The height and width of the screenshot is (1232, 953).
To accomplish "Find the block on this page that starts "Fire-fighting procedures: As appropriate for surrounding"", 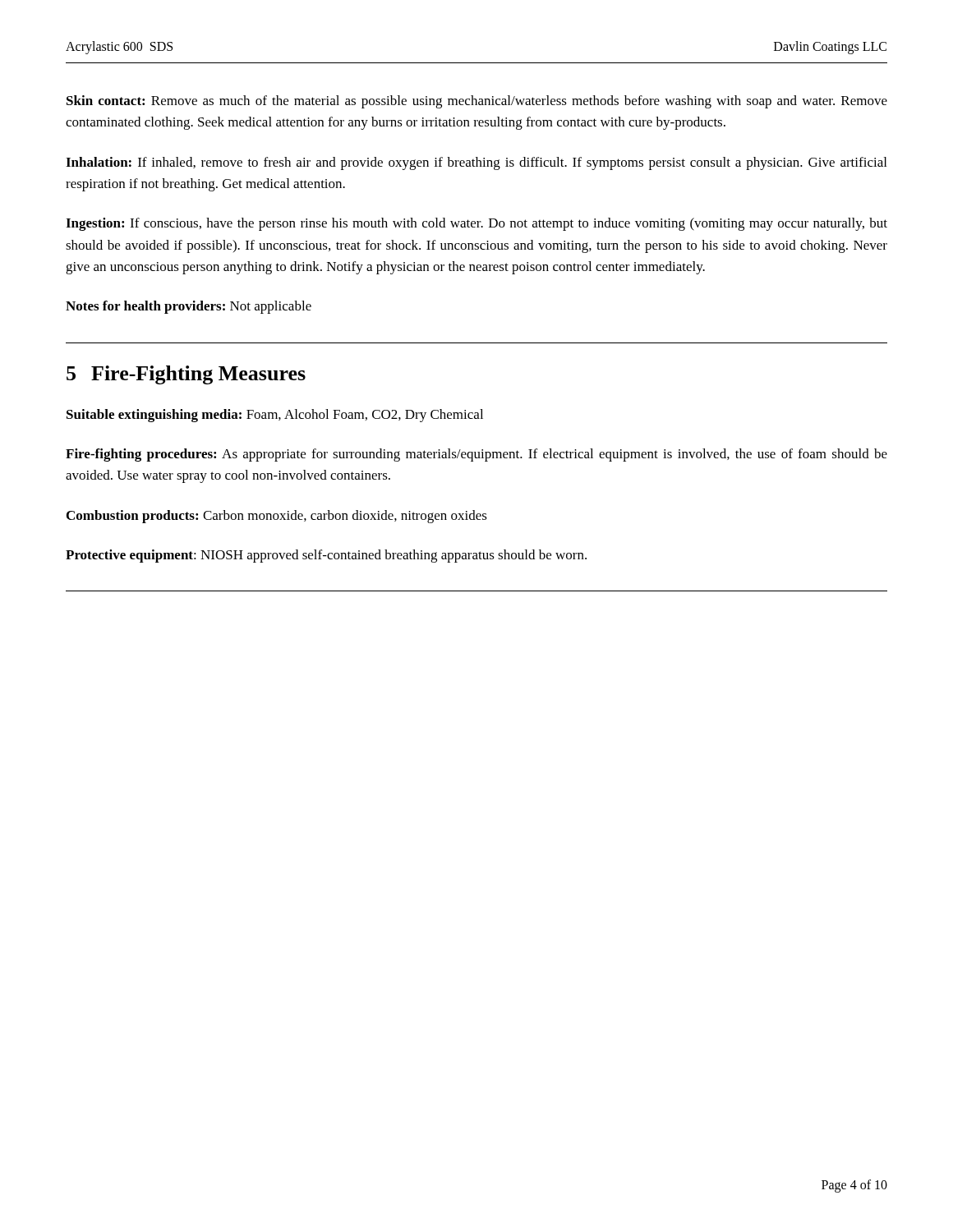I will [x=476, y=465].
